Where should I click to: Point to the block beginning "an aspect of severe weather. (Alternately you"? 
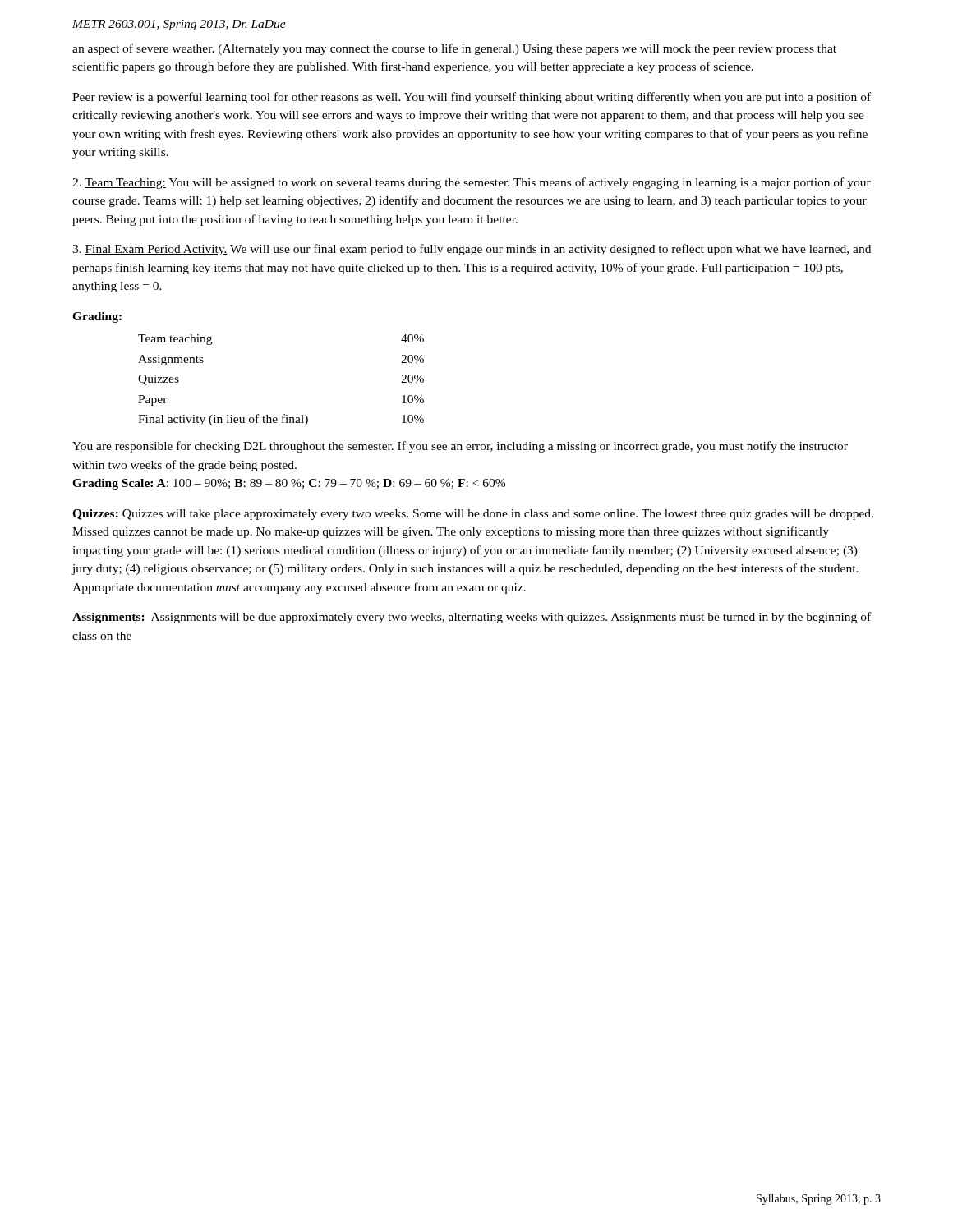(454, 57)
